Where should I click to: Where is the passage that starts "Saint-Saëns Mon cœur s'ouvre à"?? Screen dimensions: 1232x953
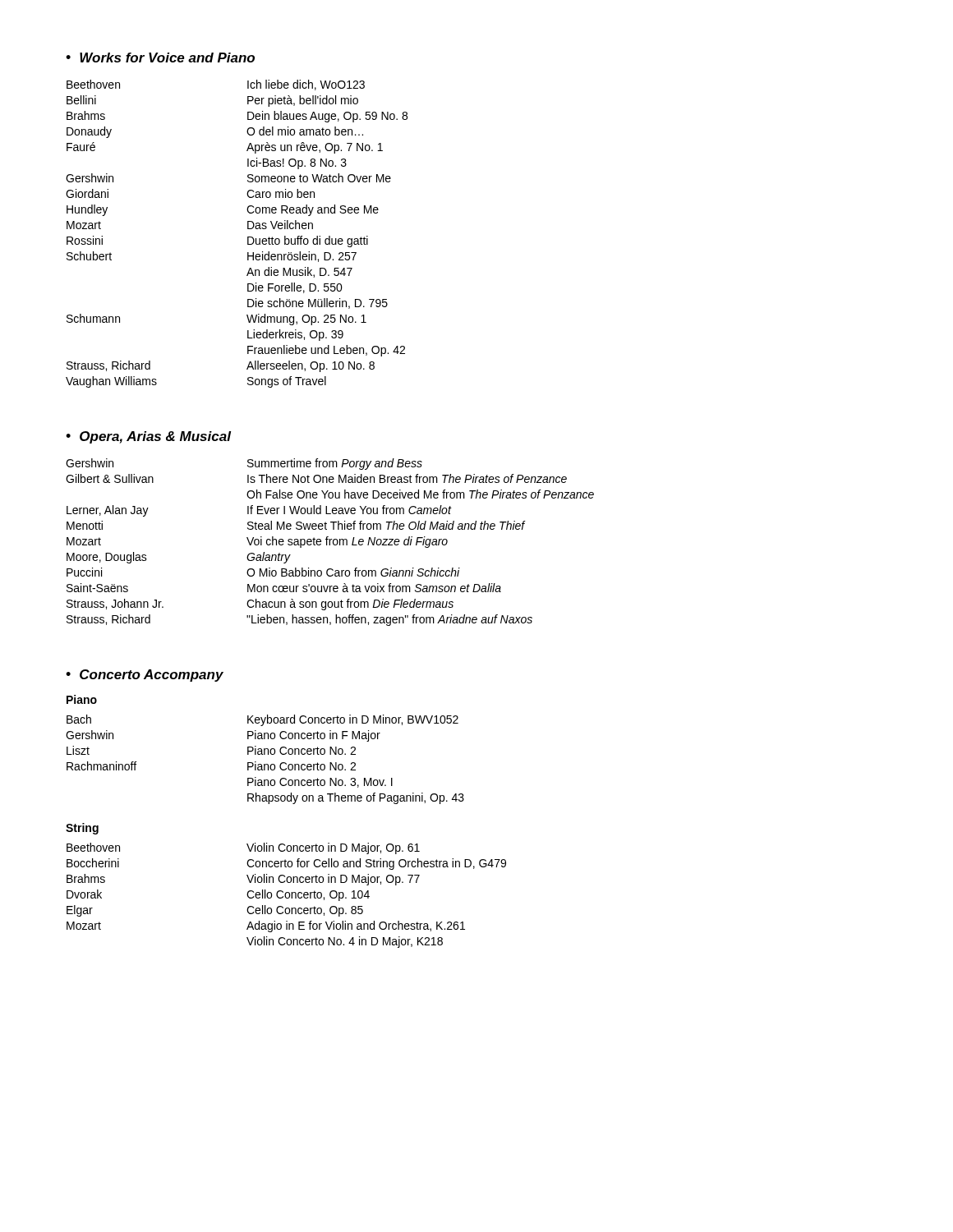coord(476,588)
